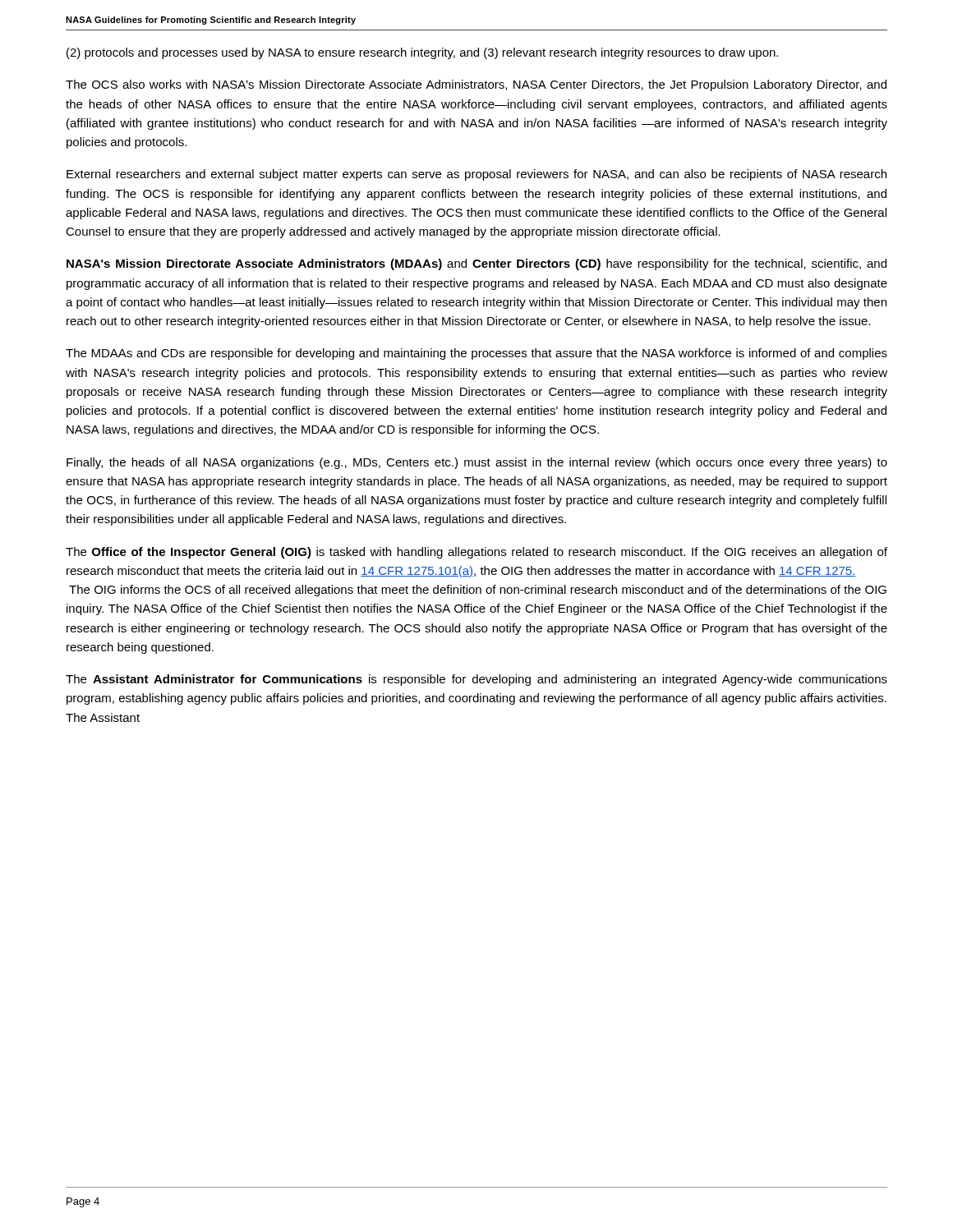Locate the text block starting "The Assistant Administrator"
Viewport: 953px width, 1232px height.
tap(476, 698)
